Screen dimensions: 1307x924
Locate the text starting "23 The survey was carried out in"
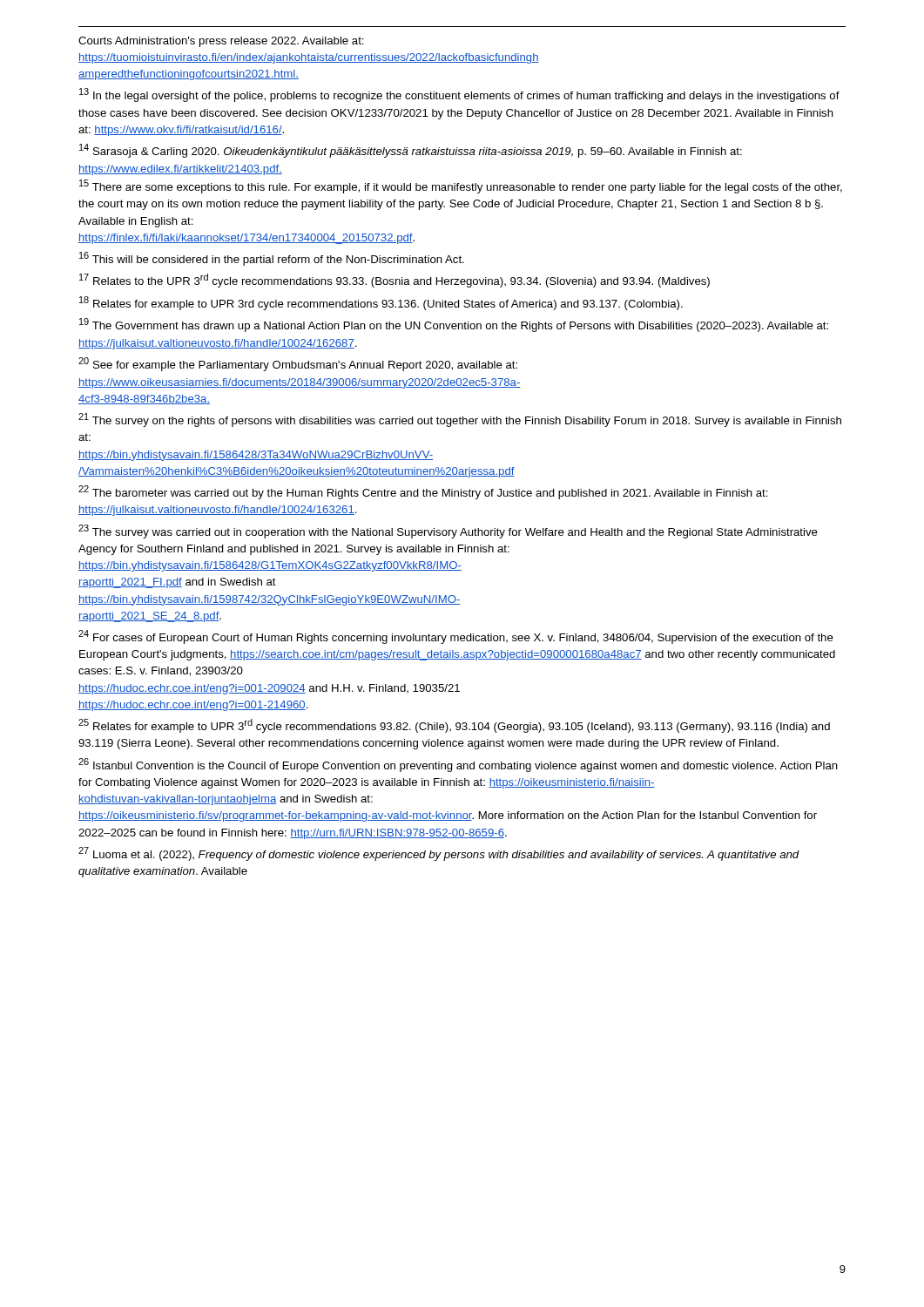pyautogui.click(x=448, y=572)
